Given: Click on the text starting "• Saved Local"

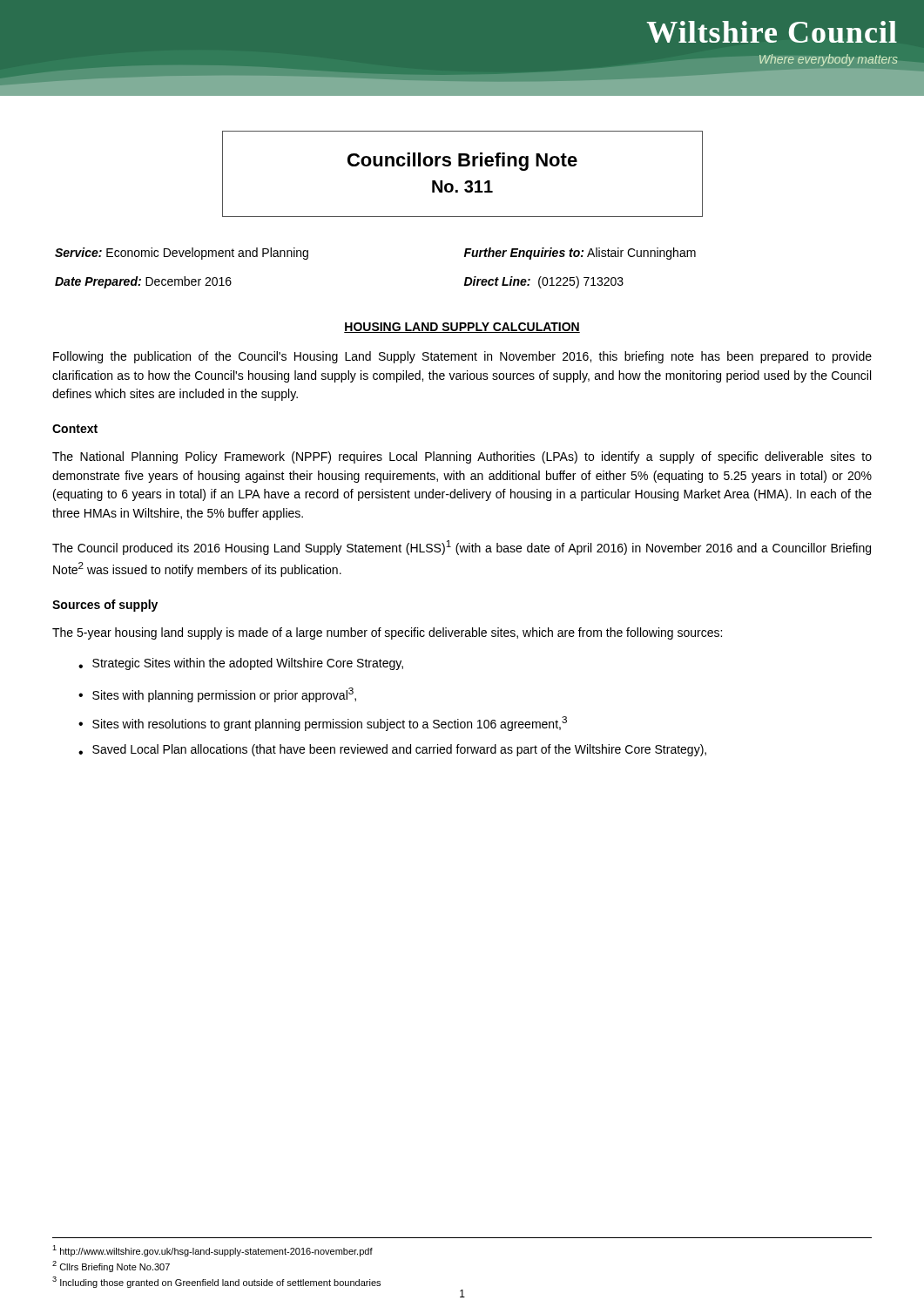Looking at the screenshot, I should pyautogui.click(x=475, y=752).
